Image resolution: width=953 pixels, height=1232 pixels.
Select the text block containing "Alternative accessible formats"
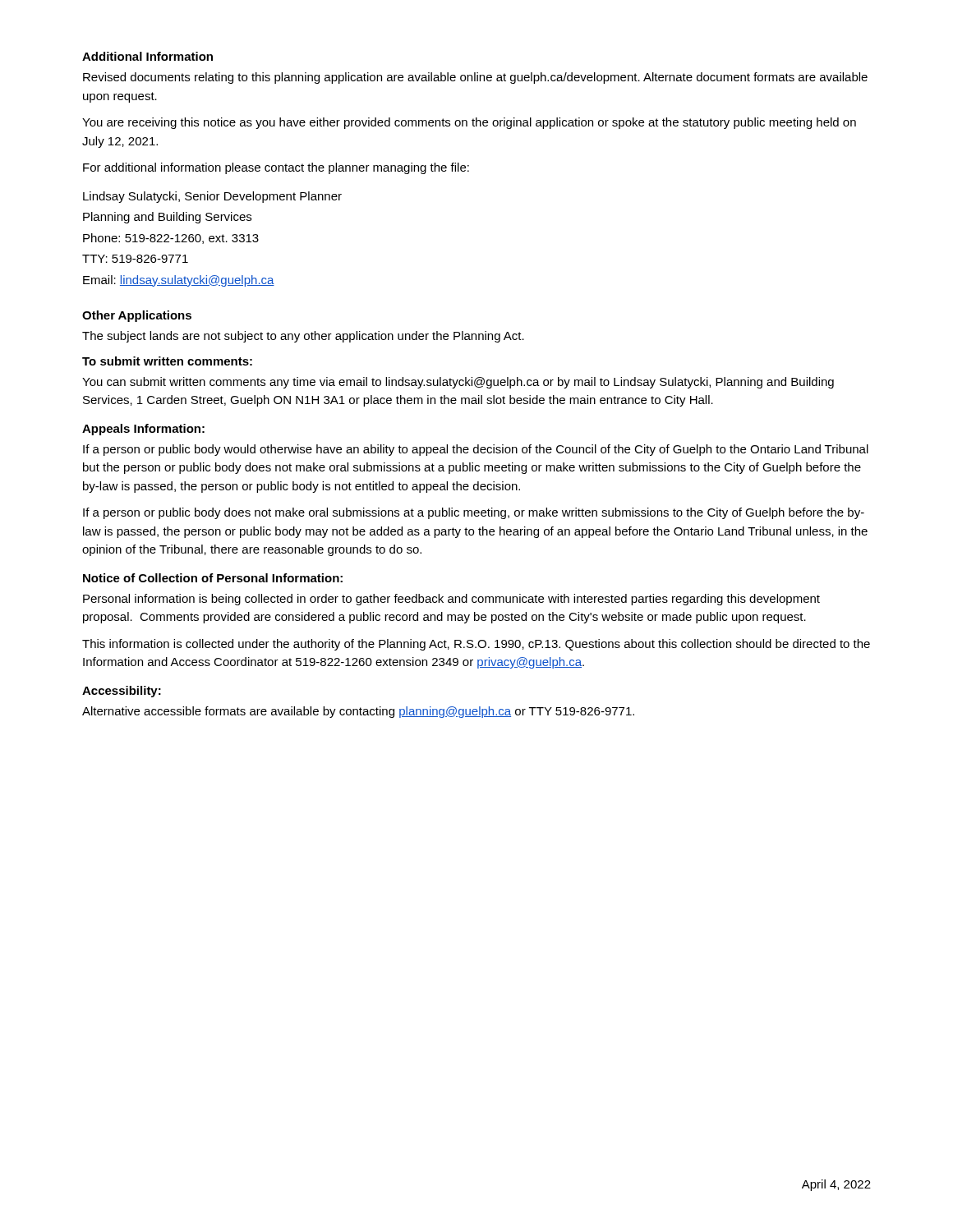point(476,711)
